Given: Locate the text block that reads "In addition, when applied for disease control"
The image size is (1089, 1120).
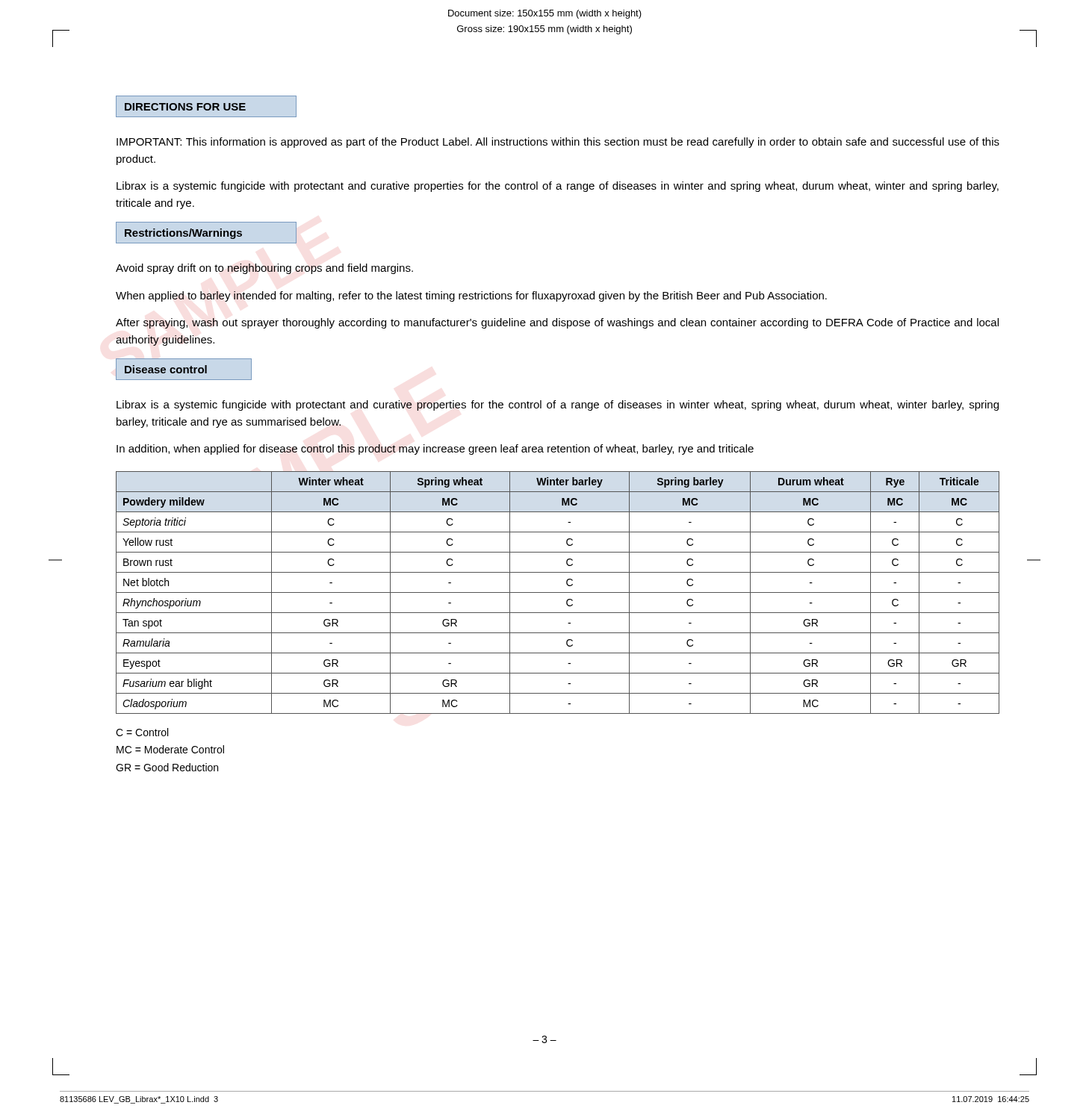Looking at the screenshot, I should (x=435, y=448).
